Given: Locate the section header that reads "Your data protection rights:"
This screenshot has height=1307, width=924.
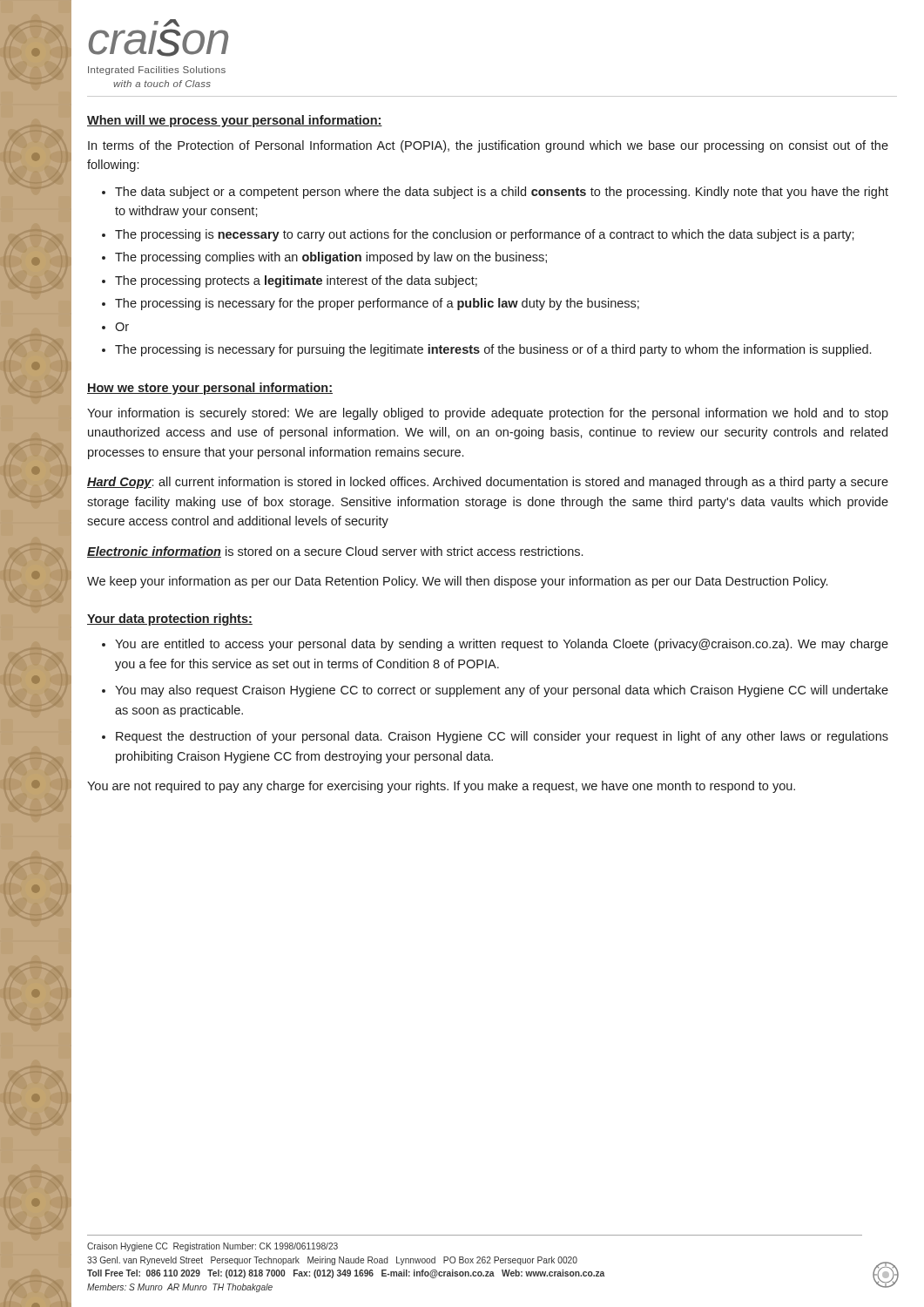Looking at the screenshot, I should (x=170, y=619).
